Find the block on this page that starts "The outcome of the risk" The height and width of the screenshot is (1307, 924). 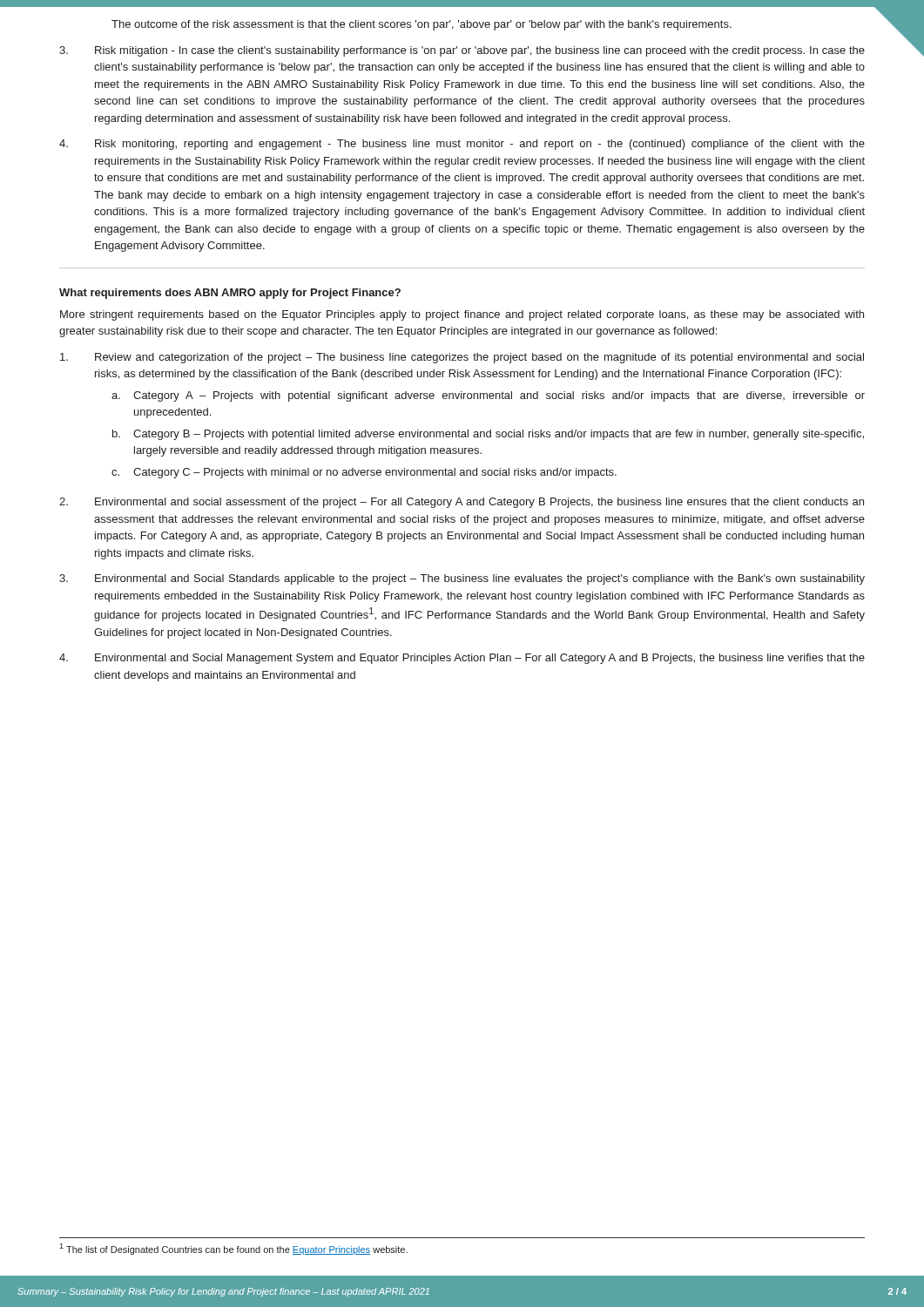tap(422, 24)
